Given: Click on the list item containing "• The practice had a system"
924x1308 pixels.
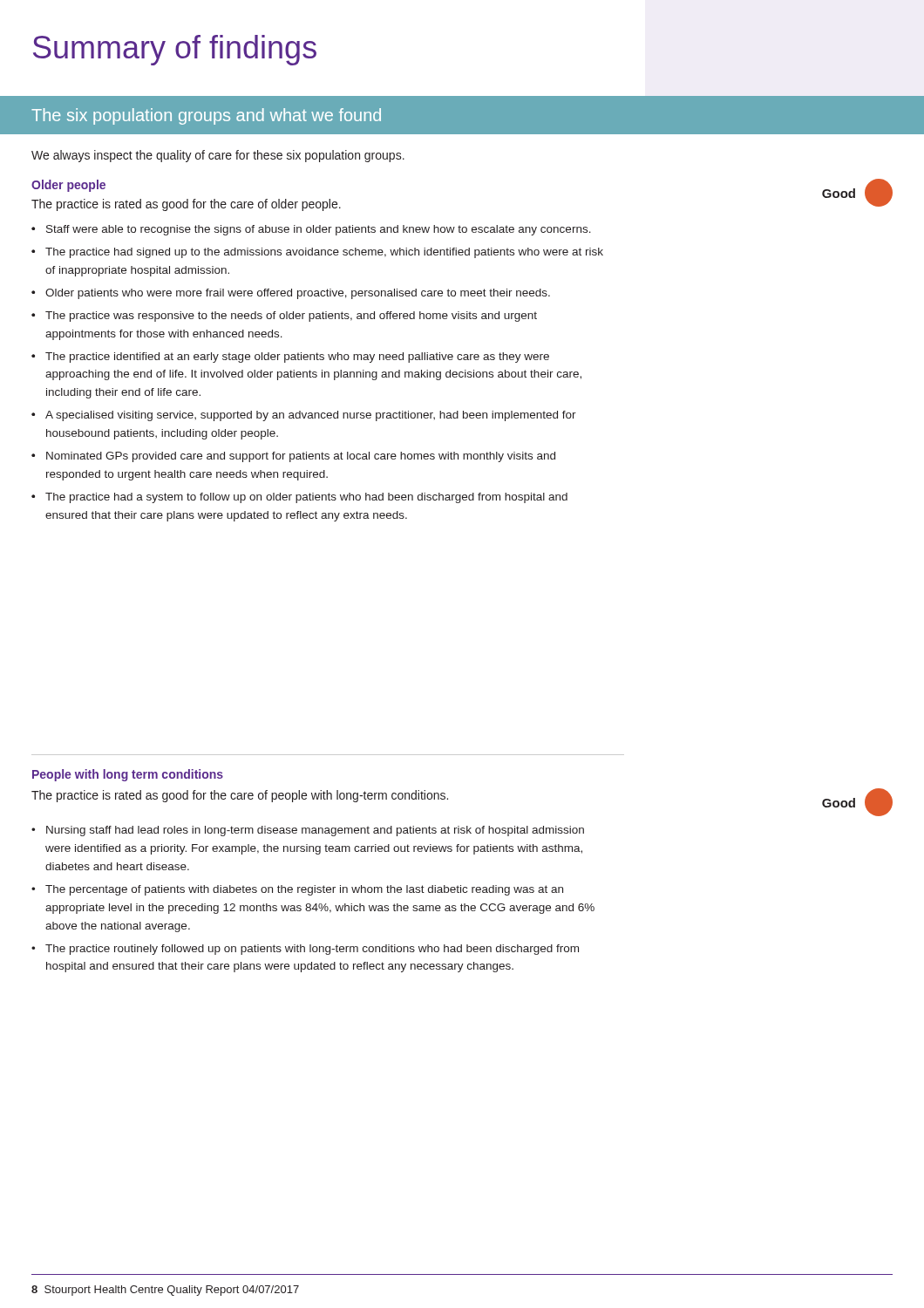Looking at the screenshot, I should 300,505.
